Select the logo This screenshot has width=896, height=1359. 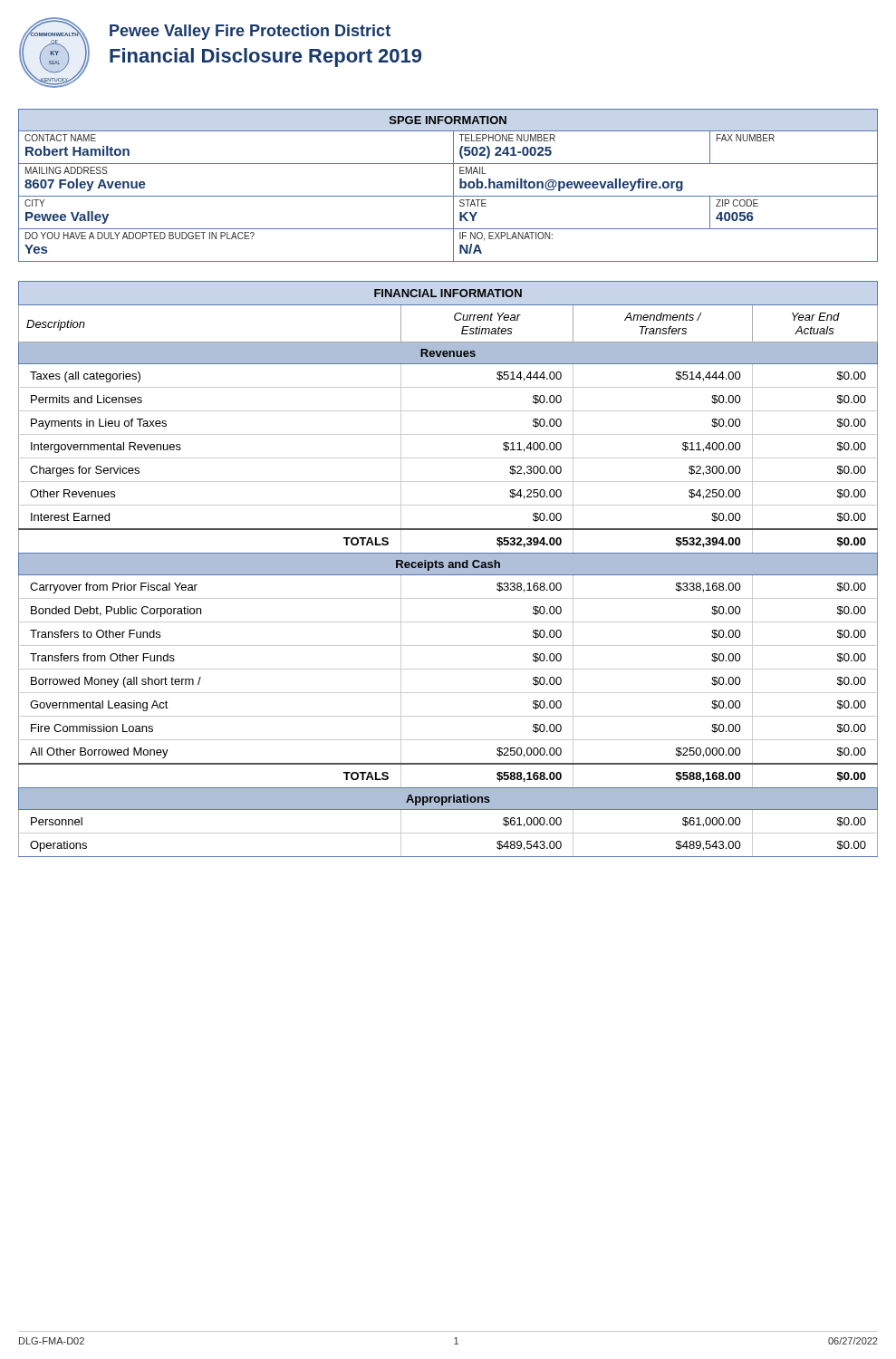point(54,53)
